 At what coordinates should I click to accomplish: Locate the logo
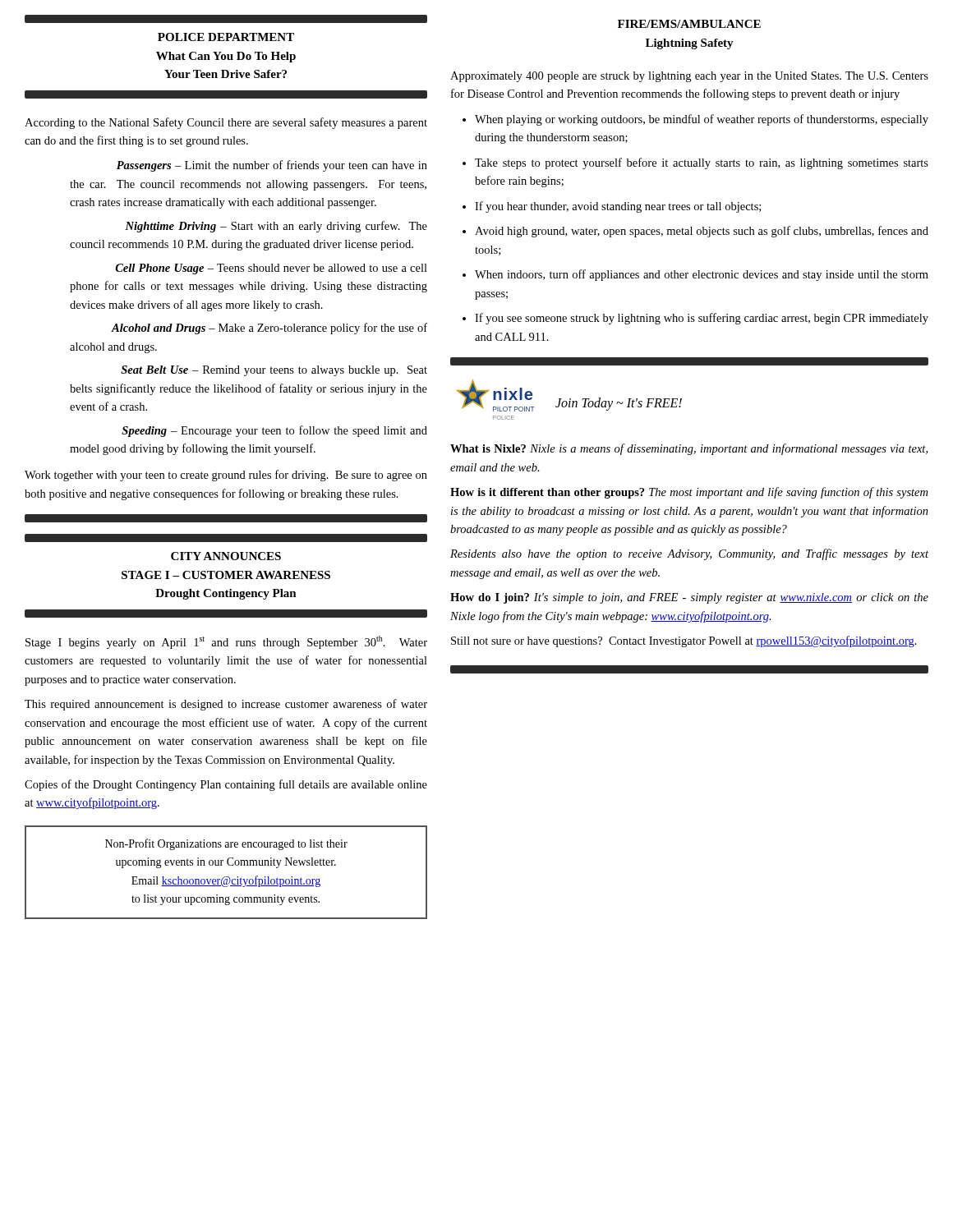(495, 403)
